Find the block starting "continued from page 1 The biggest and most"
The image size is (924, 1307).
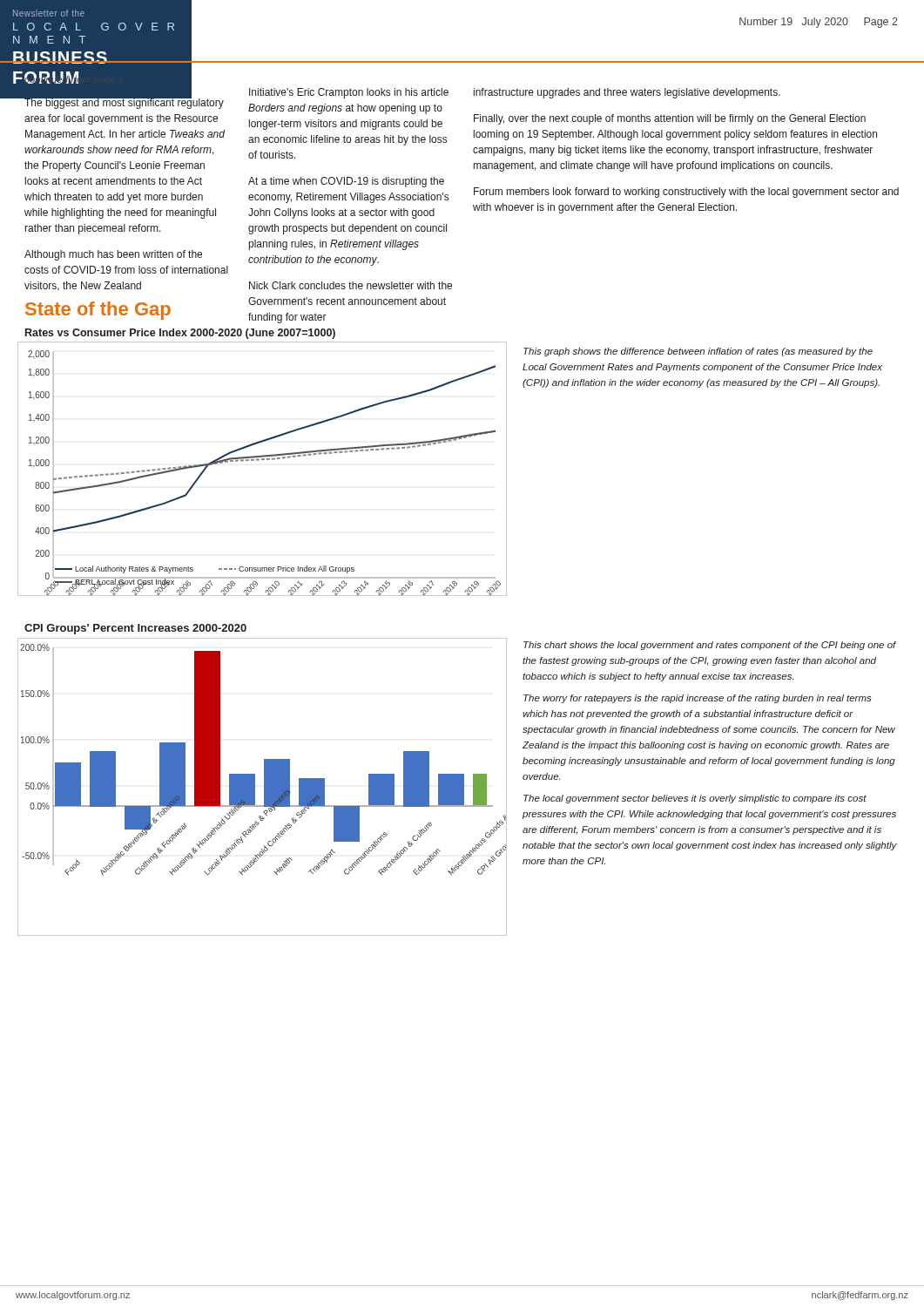(x=127, y=184)
